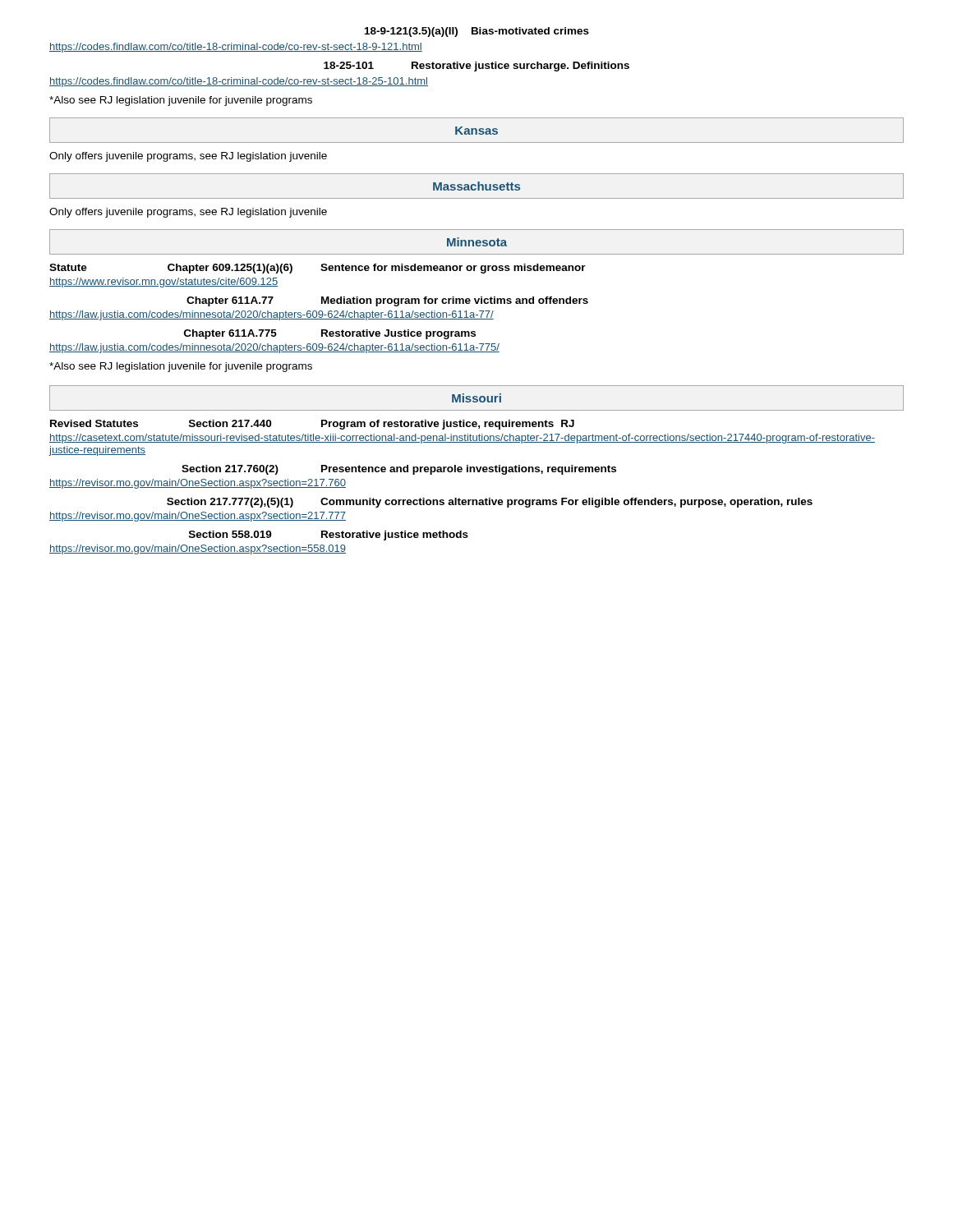
Task: Find the block starting "Section 217.760(2) Presentence and"
Action: 522,469
